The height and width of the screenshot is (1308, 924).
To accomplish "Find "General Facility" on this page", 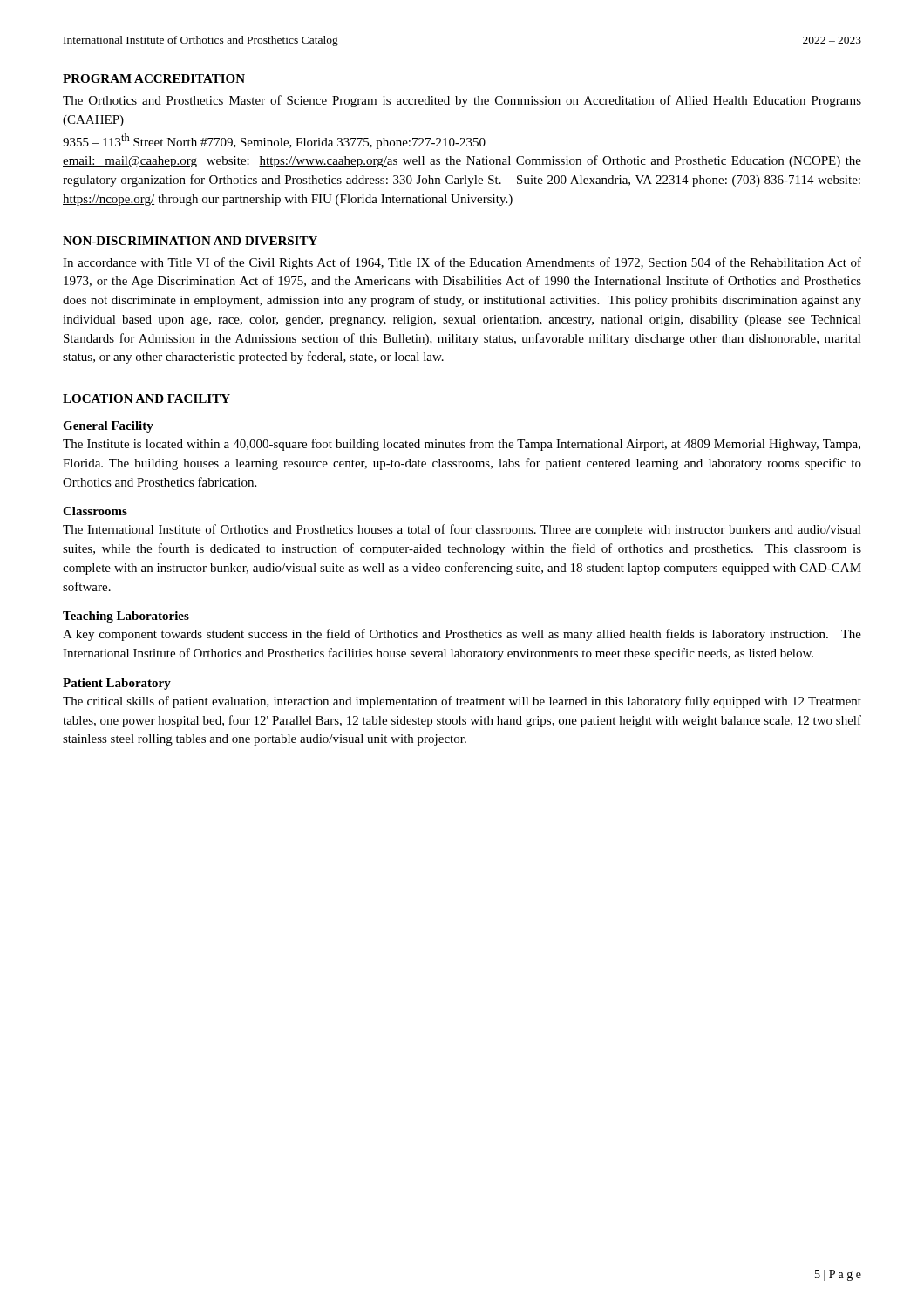I will 108,426.
